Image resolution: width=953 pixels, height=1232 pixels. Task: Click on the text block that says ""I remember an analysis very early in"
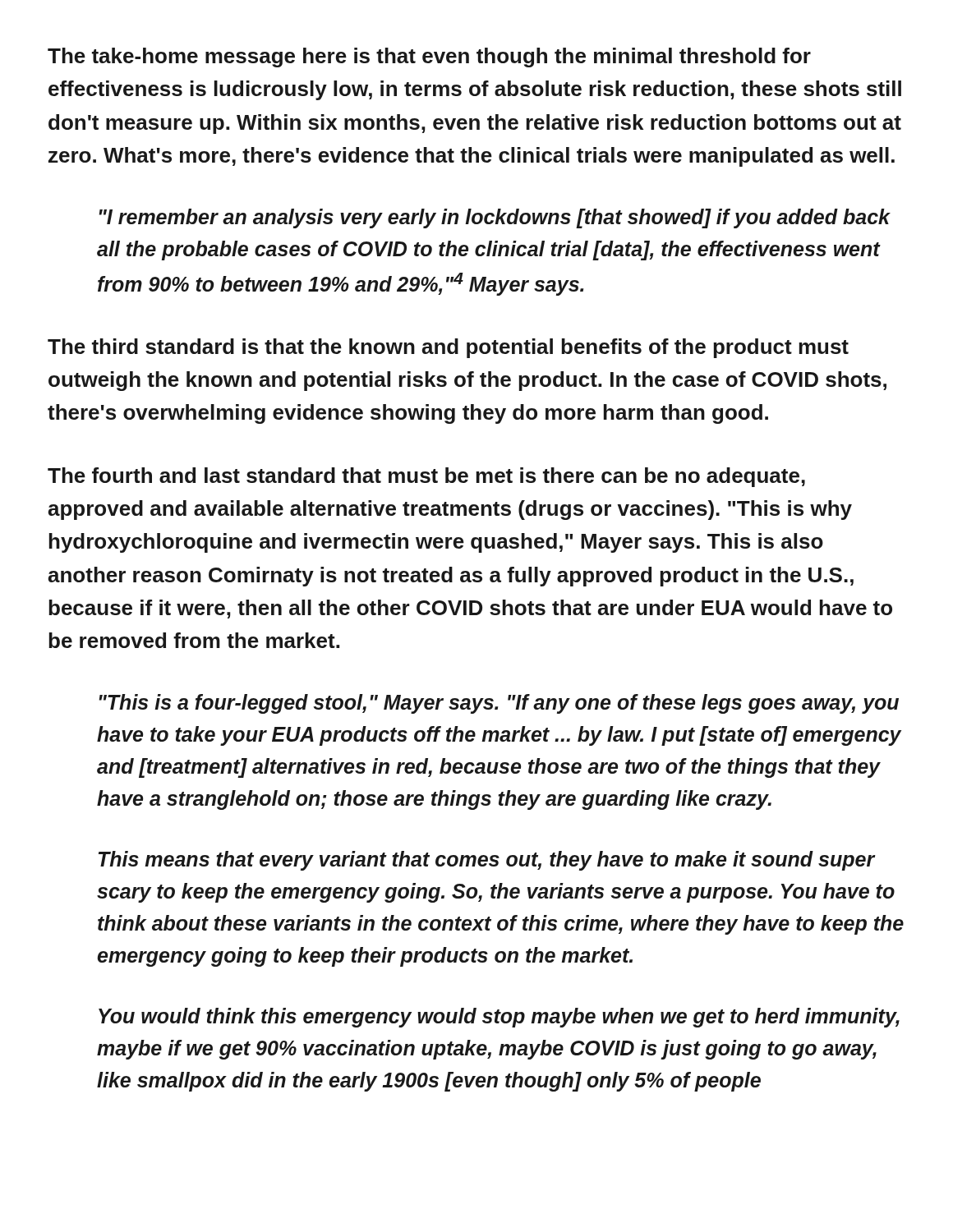pos(501,251)
